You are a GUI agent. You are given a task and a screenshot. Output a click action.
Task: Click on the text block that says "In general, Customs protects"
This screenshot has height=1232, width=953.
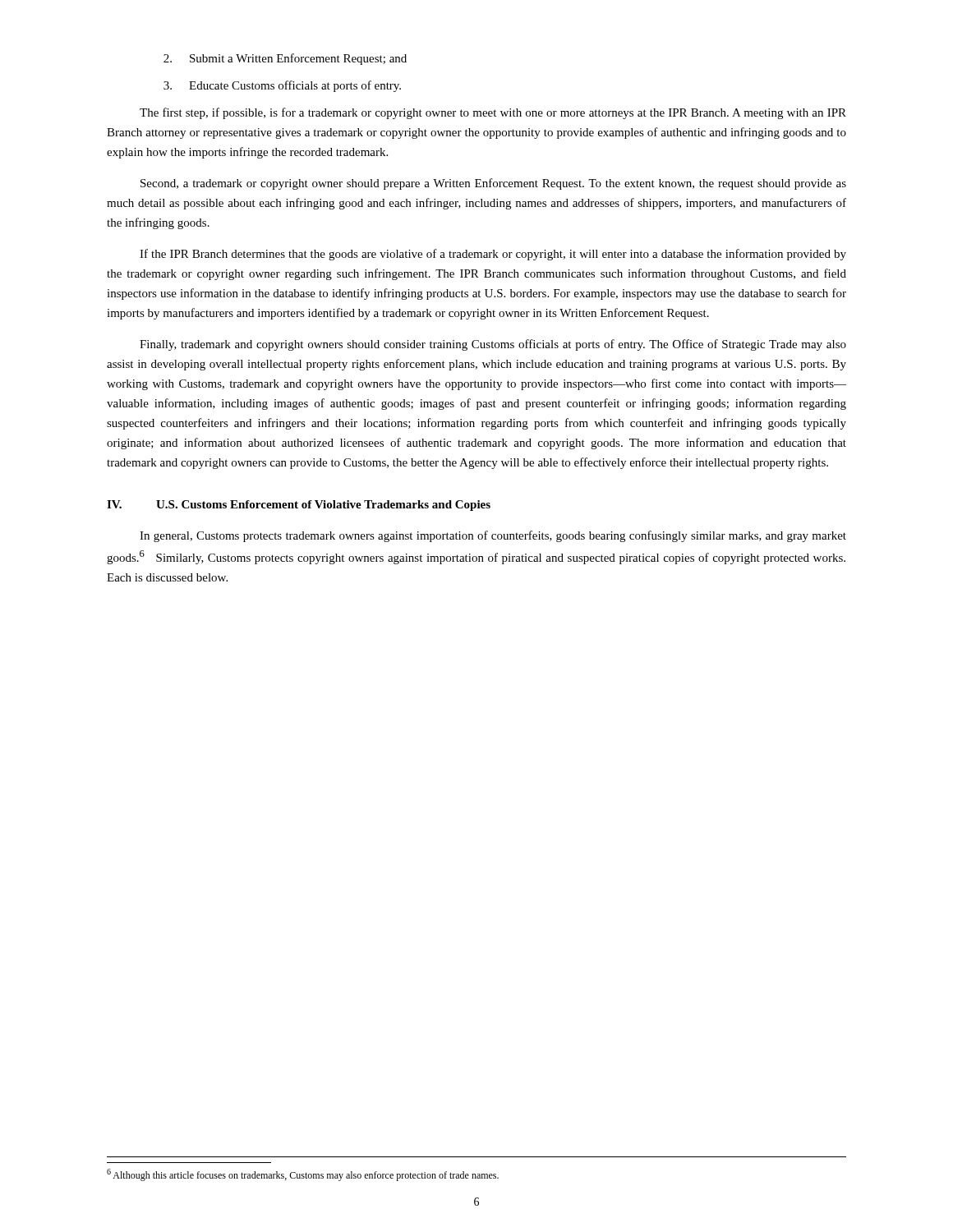pyautogui.click(x=476, y=556)
